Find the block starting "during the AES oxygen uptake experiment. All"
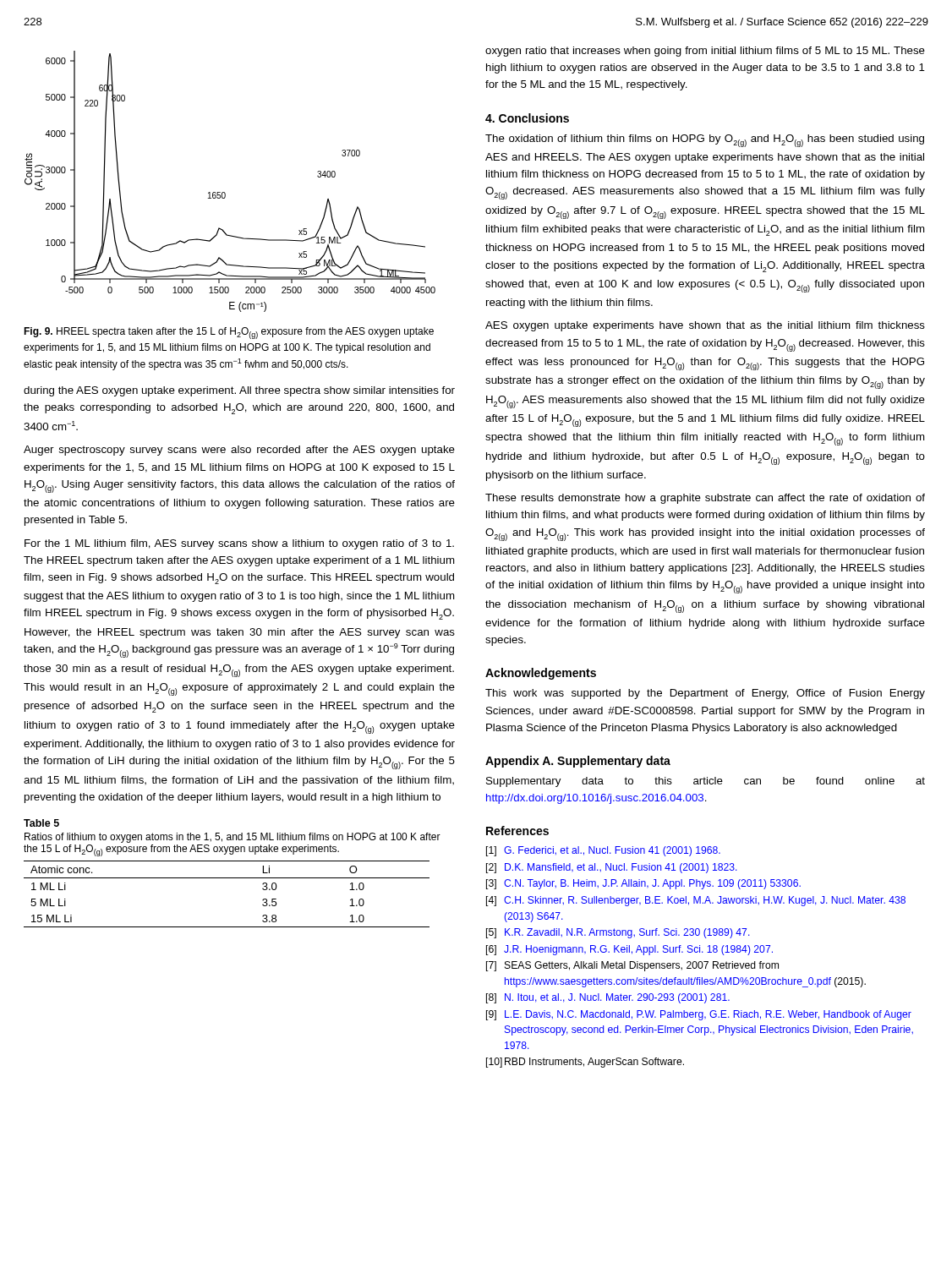Image resolution: width=952 pixels, height=1268 pixels. click(239, 408)
